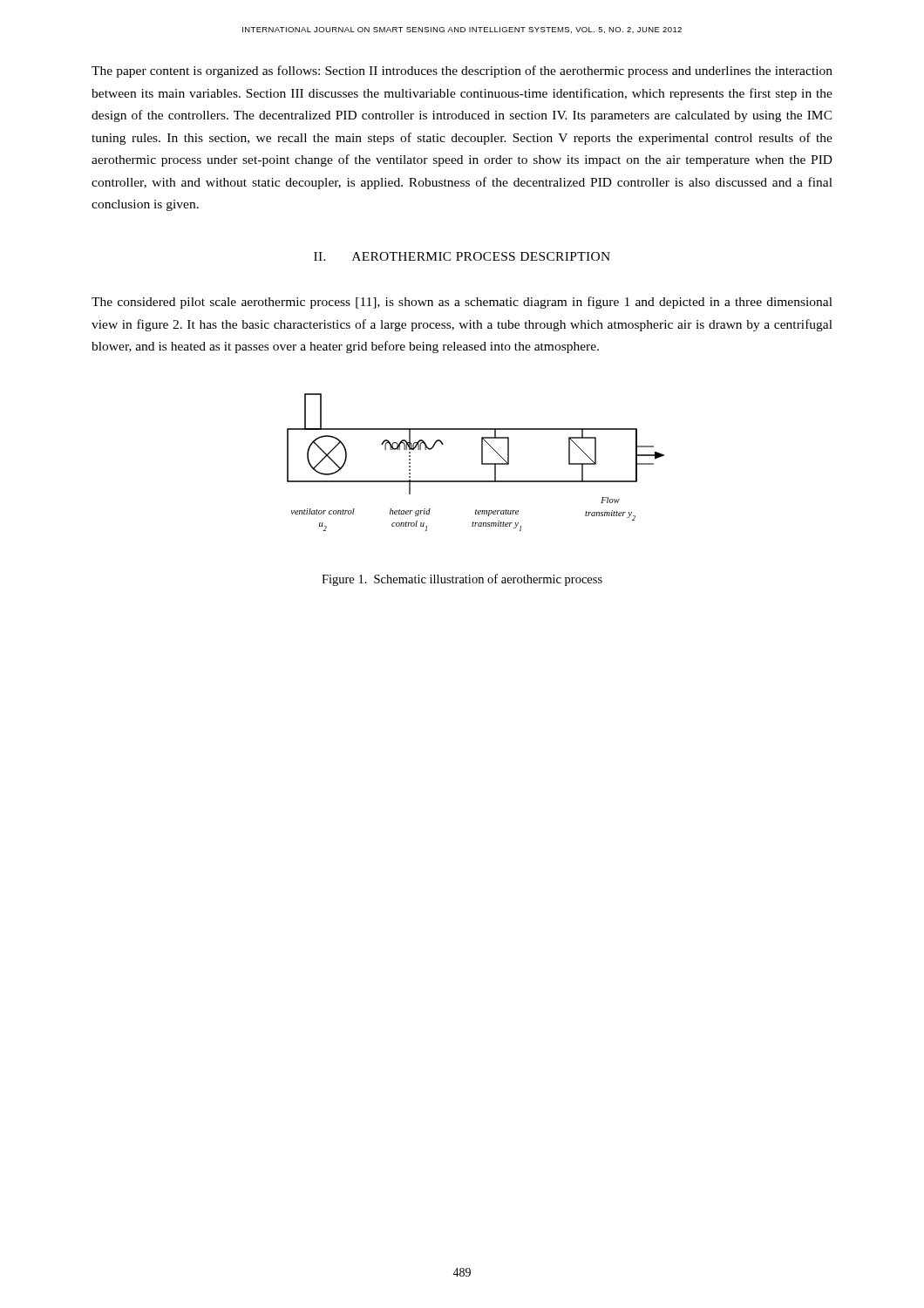Navigate to the block starting "The considered pilot scale"
The width and height of the screenshot is (924, 1308).
(462, 323)
